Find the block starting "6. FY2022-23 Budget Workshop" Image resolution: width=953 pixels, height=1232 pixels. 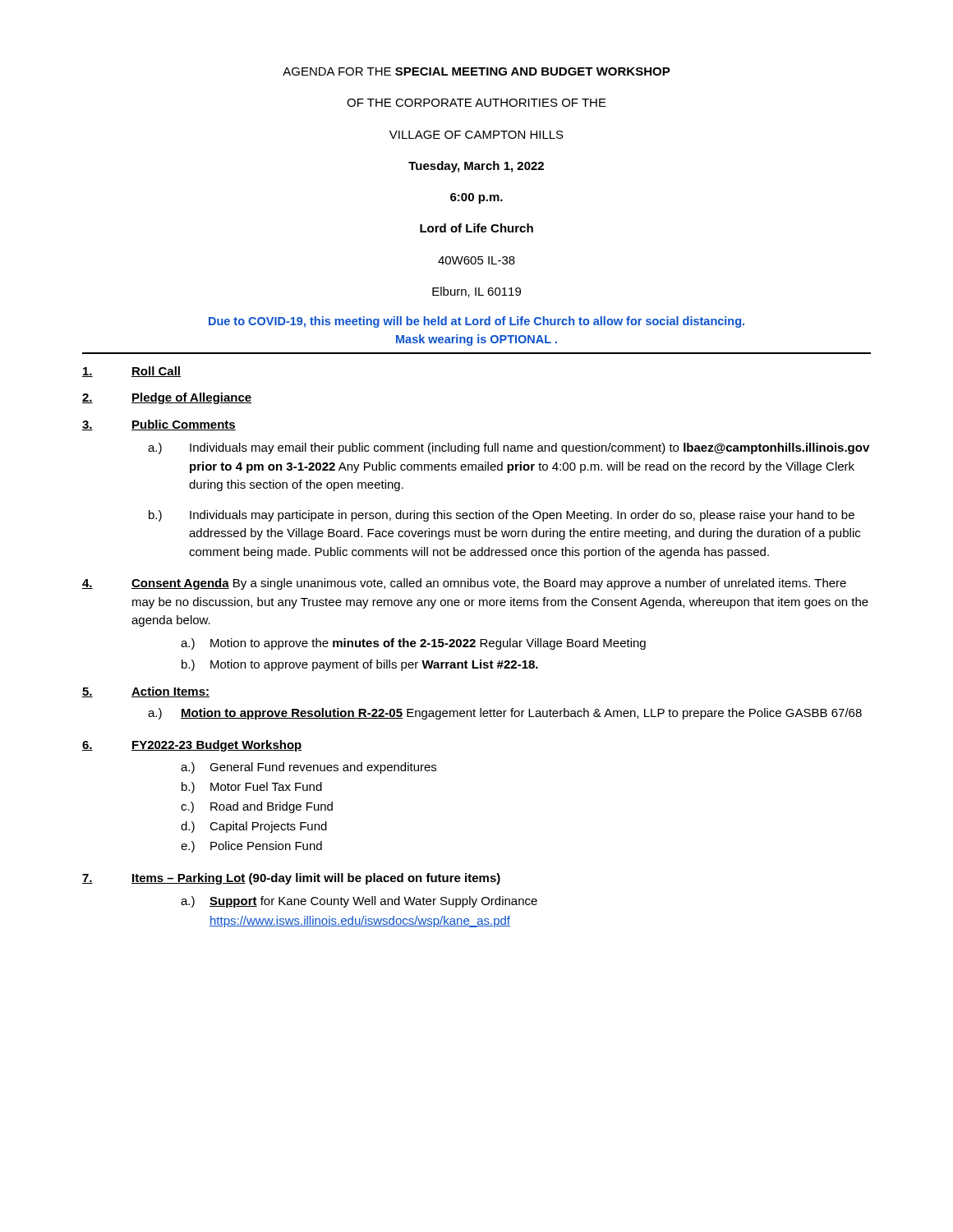192,746
